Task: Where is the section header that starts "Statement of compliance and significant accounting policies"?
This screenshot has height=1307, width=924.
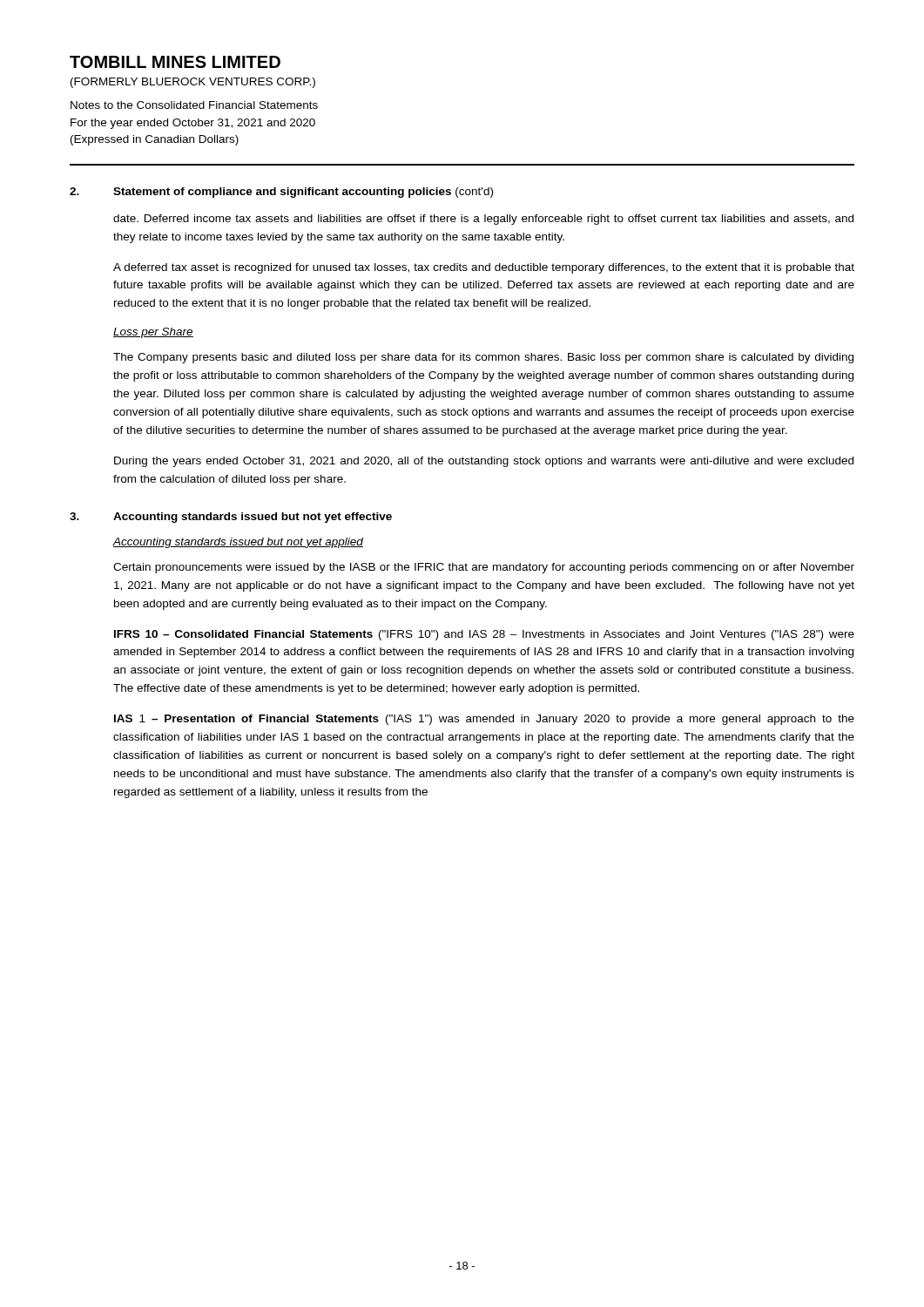Action: tap(303, 191)
